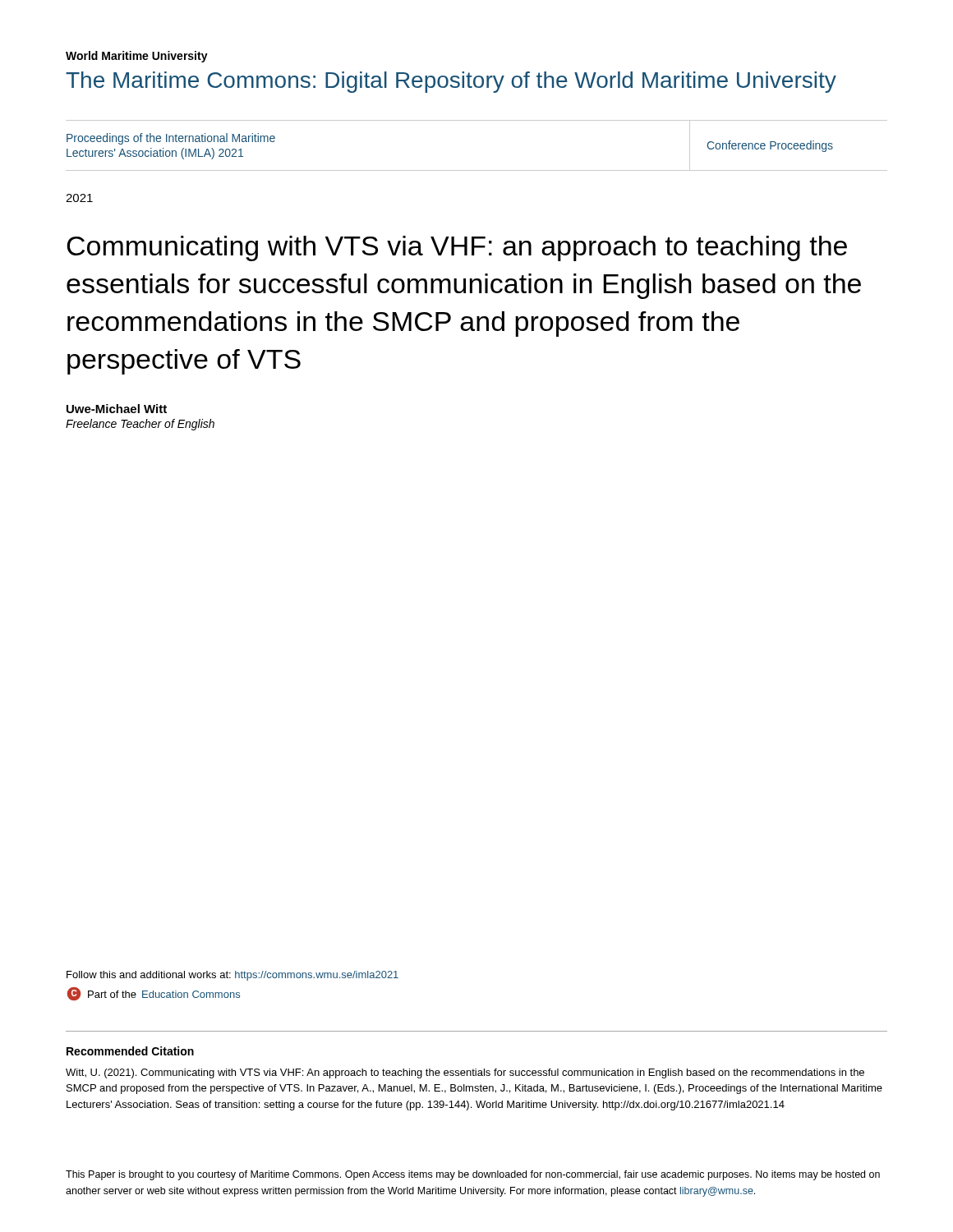Where is the passage that starts "Witt, U. (2021). Communicating with VTS via"?
The height and width of the screenshot is (1232, 953).
pyautogui.click(x=474, y=1088)
